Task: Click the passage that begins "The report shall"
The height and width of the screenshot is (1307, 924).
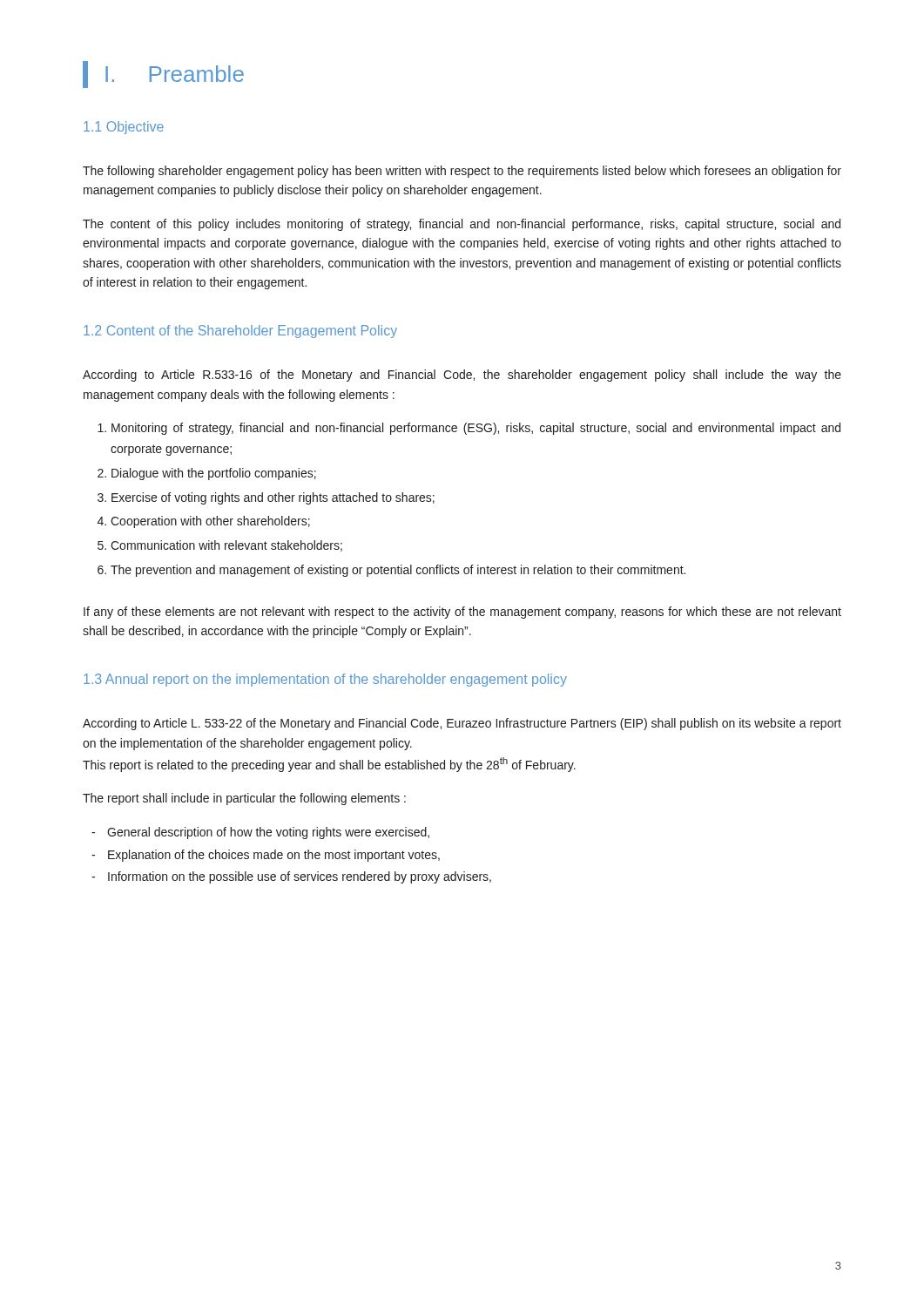Action: (244, 799)
